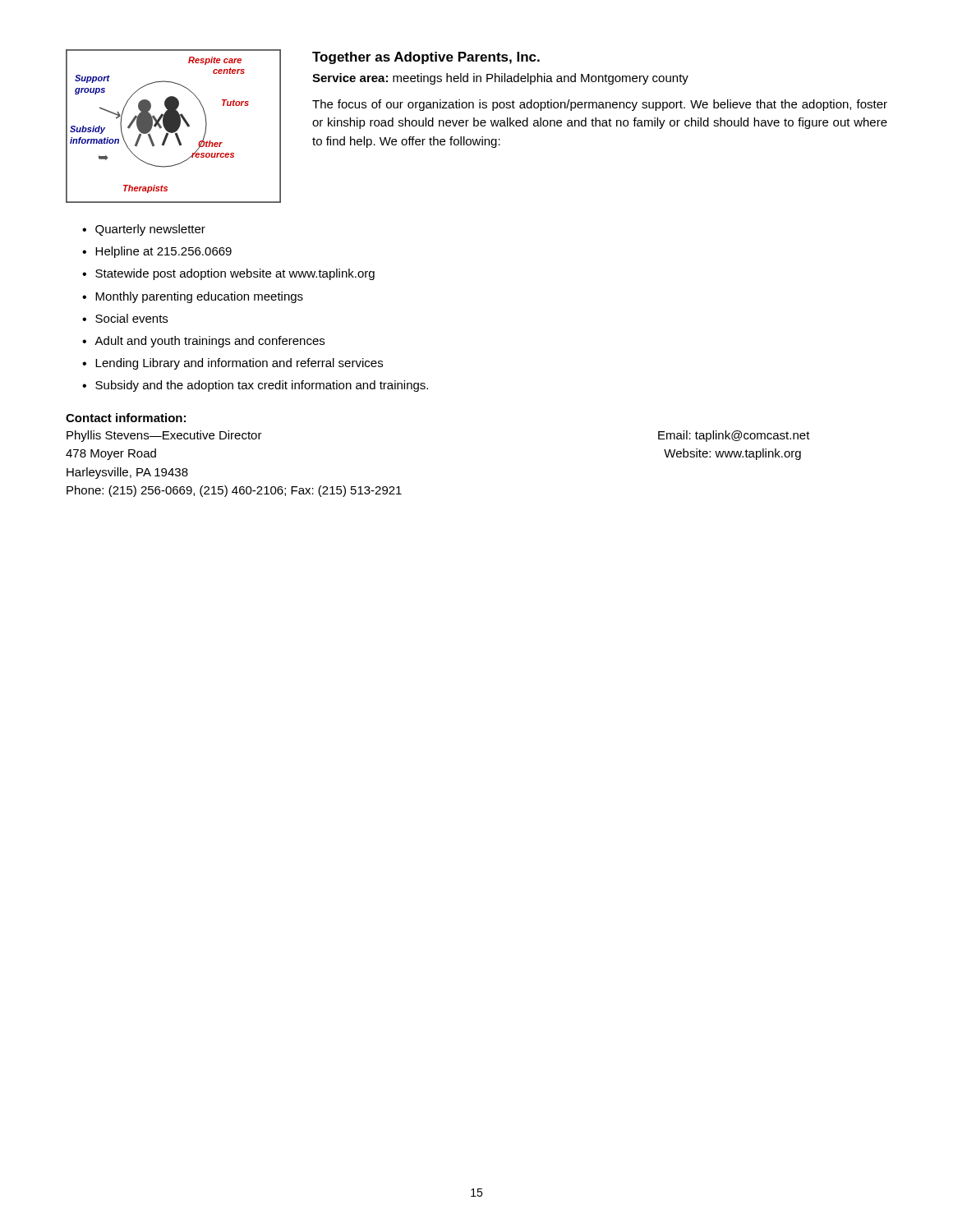Point to the text block starting "Helpline at 215.256.0669"
The image size is (953, 1232).
tap(164, 251)
